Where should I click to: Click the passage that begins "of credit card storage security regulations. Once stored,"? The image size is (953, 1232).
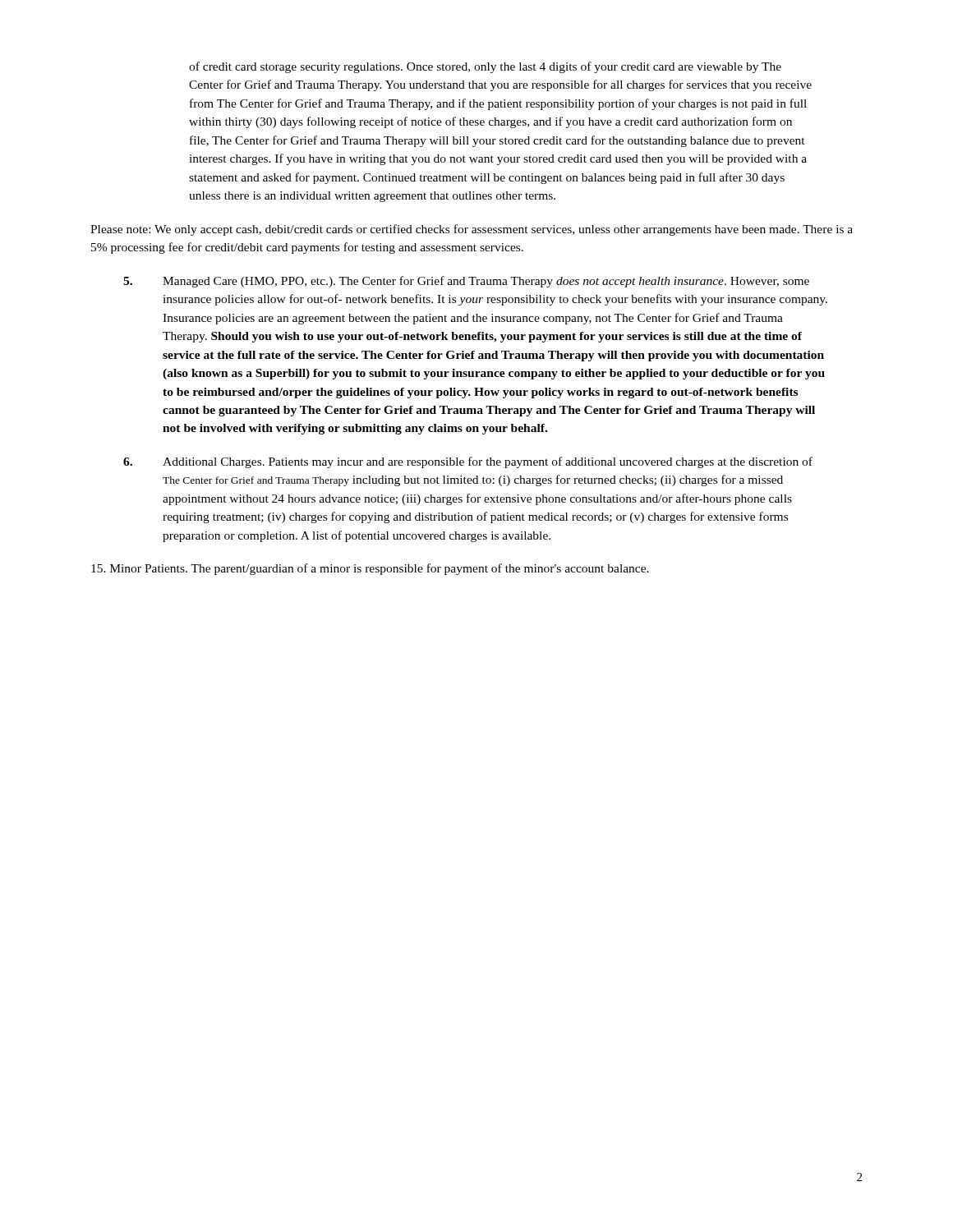pos(500,131)
